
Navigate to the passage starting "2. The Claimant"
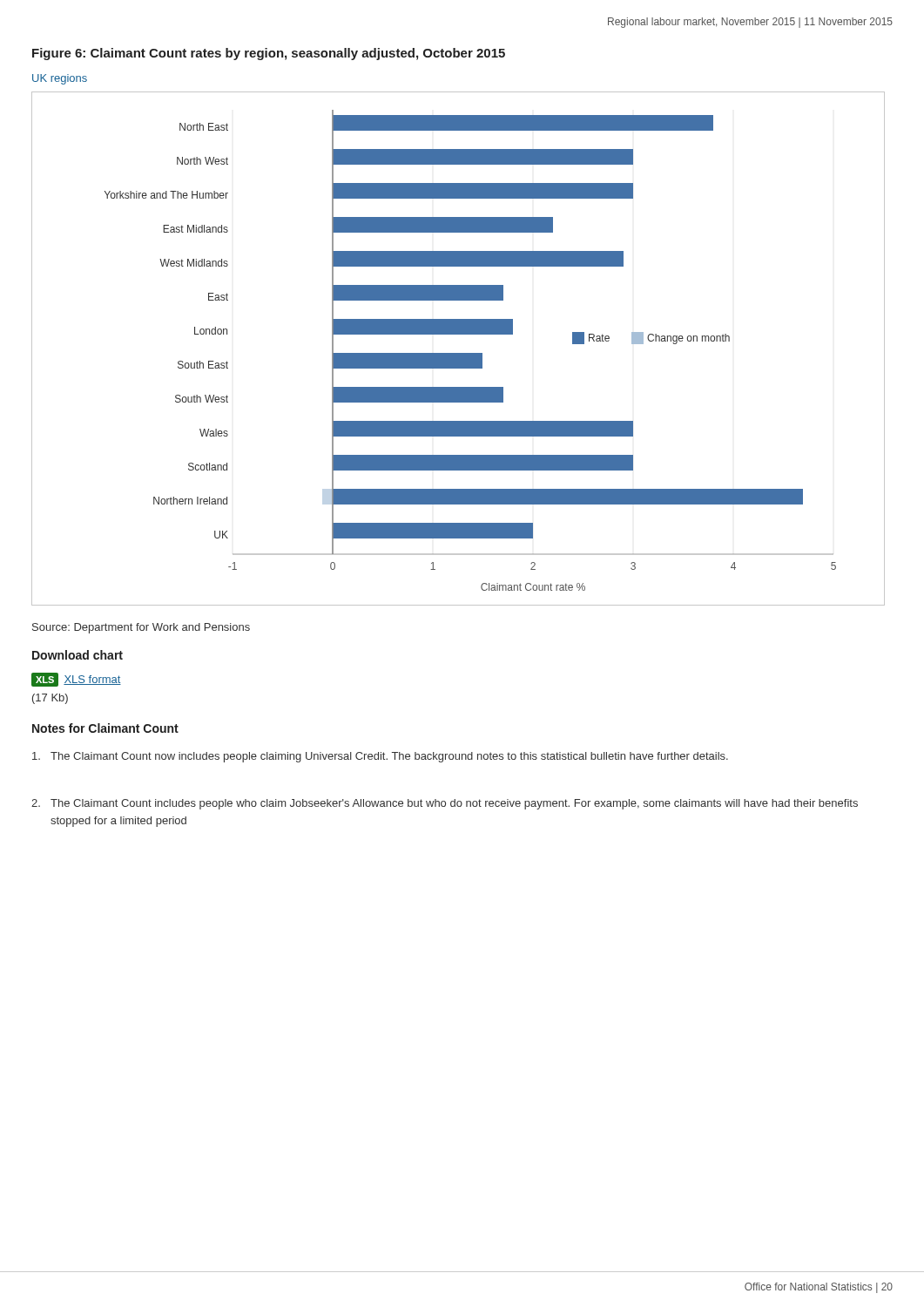pyautogui.click(x=449, y=812)
